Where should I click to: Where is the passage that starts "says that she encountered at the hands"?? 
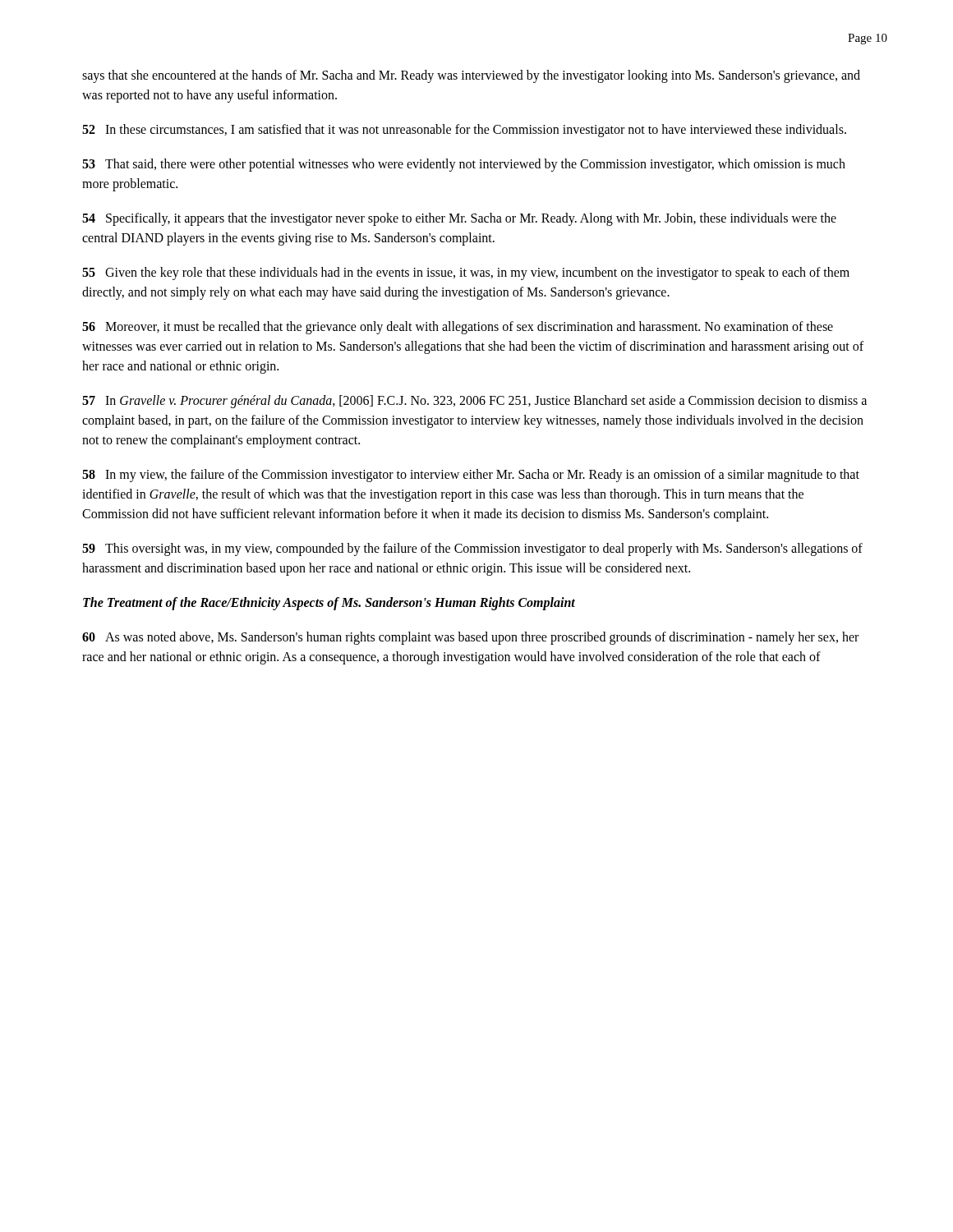[471, 85]
